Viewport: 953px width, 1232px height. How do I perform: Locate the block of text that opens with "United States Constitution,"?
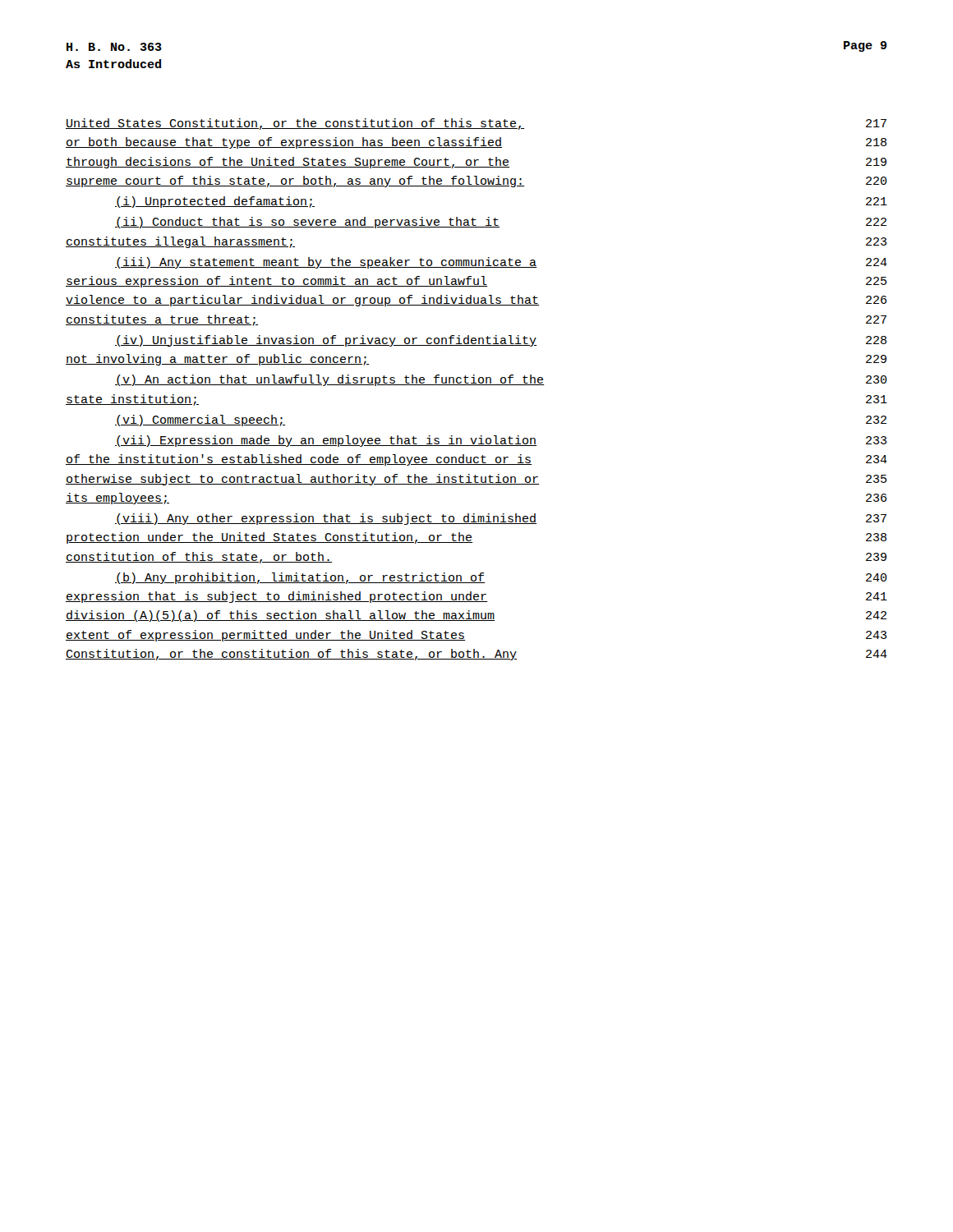tap(476, 124)
